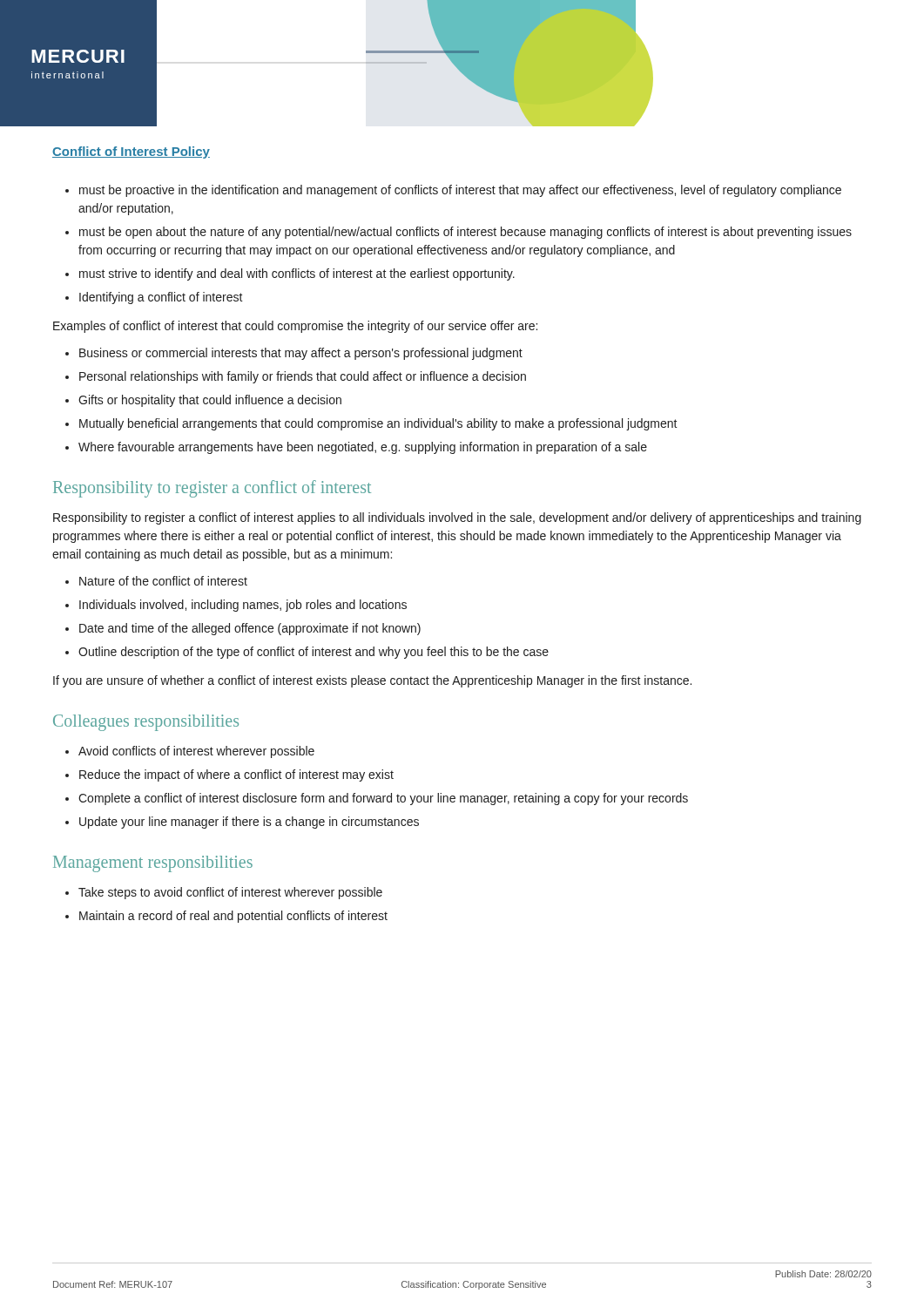This screenshot has height=1307, width=924.
Task: Click on the text block that reads "If you are"
Action: click(x=462, y=681)
